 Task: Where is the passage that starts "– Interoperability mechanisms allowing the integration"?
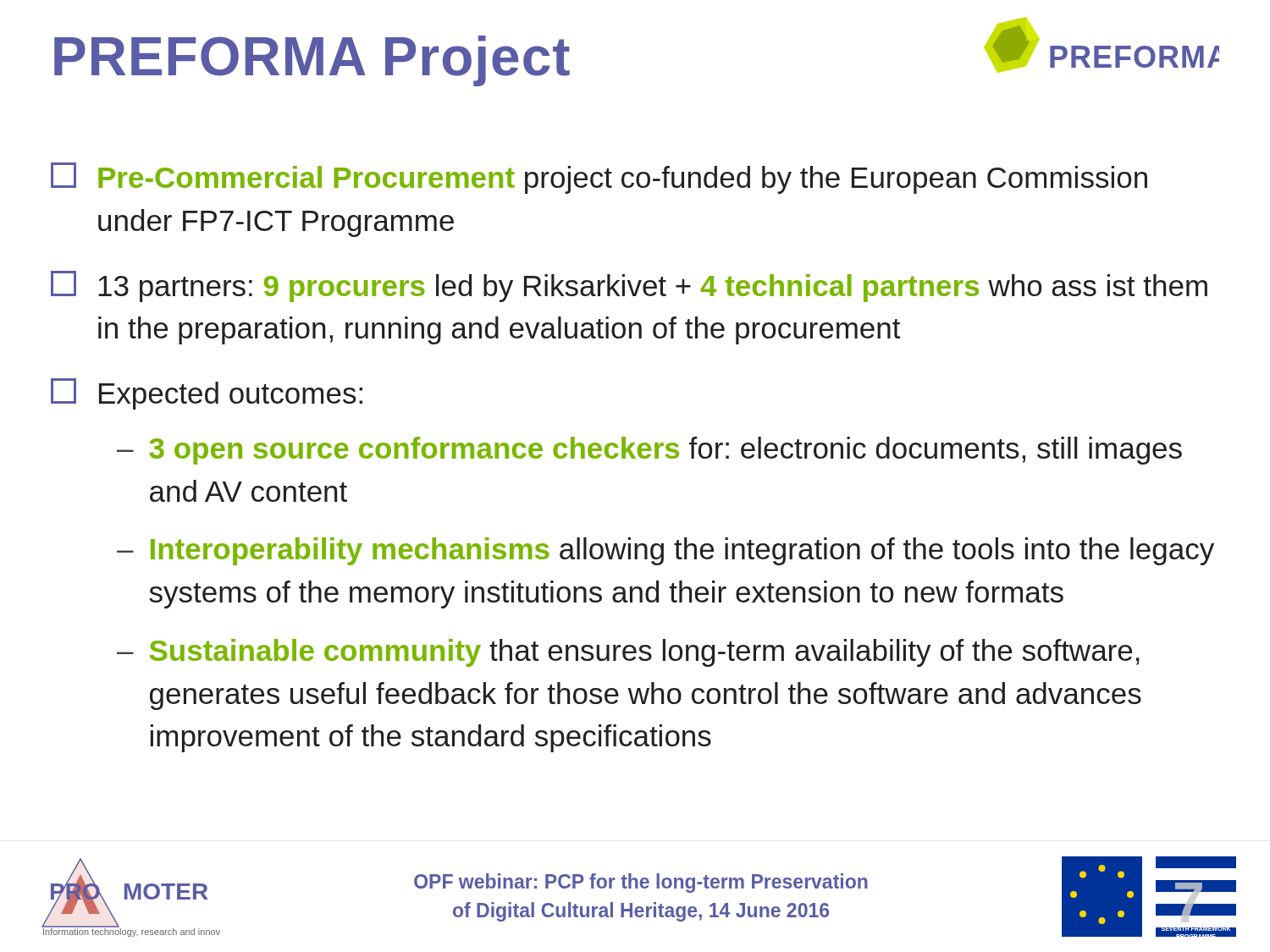[668, 571]
